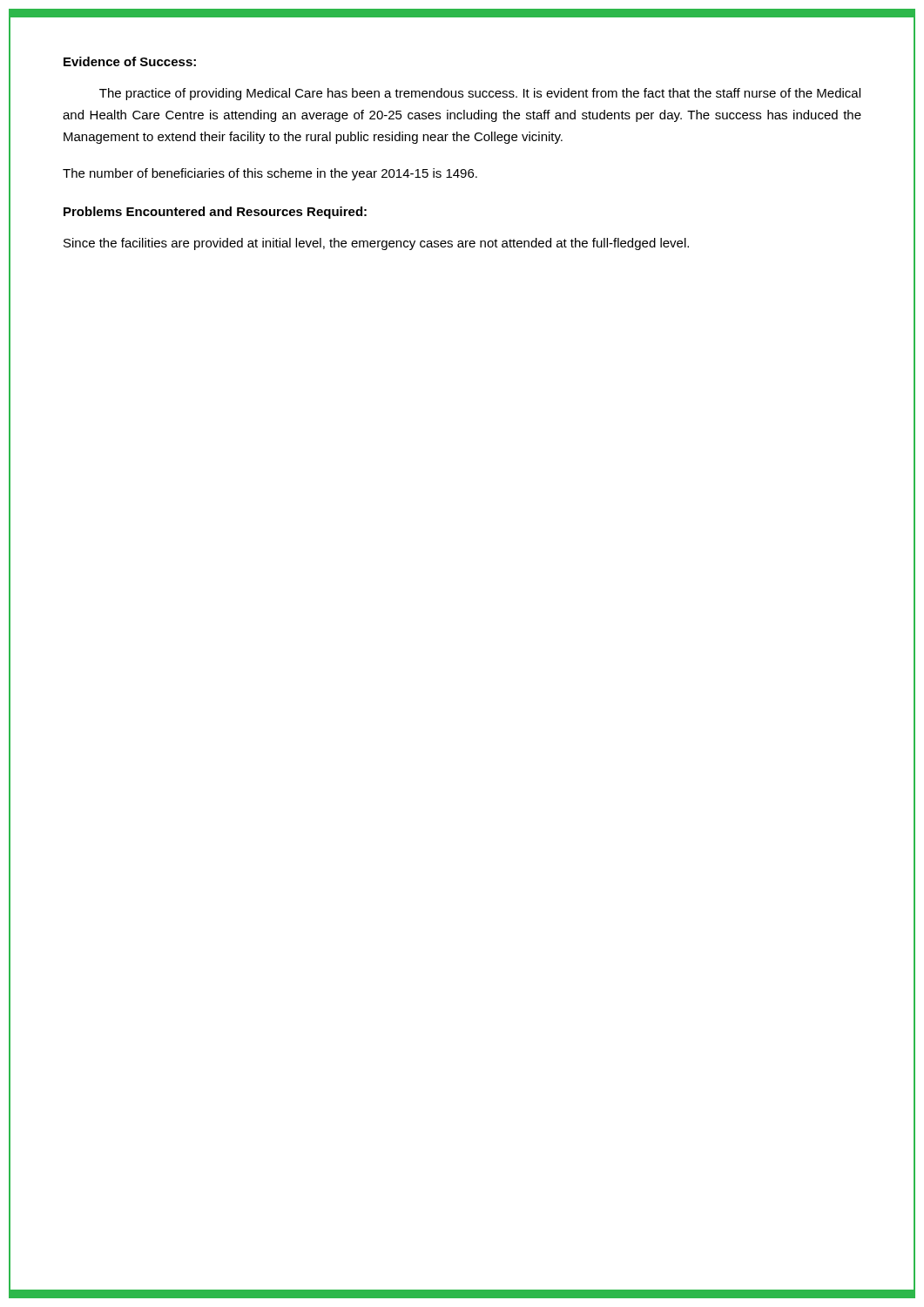Click on the text block starting "The number of beneficiaries of"
The width and height of the screenshot is (924, 1307).
[x=270, y=173]
